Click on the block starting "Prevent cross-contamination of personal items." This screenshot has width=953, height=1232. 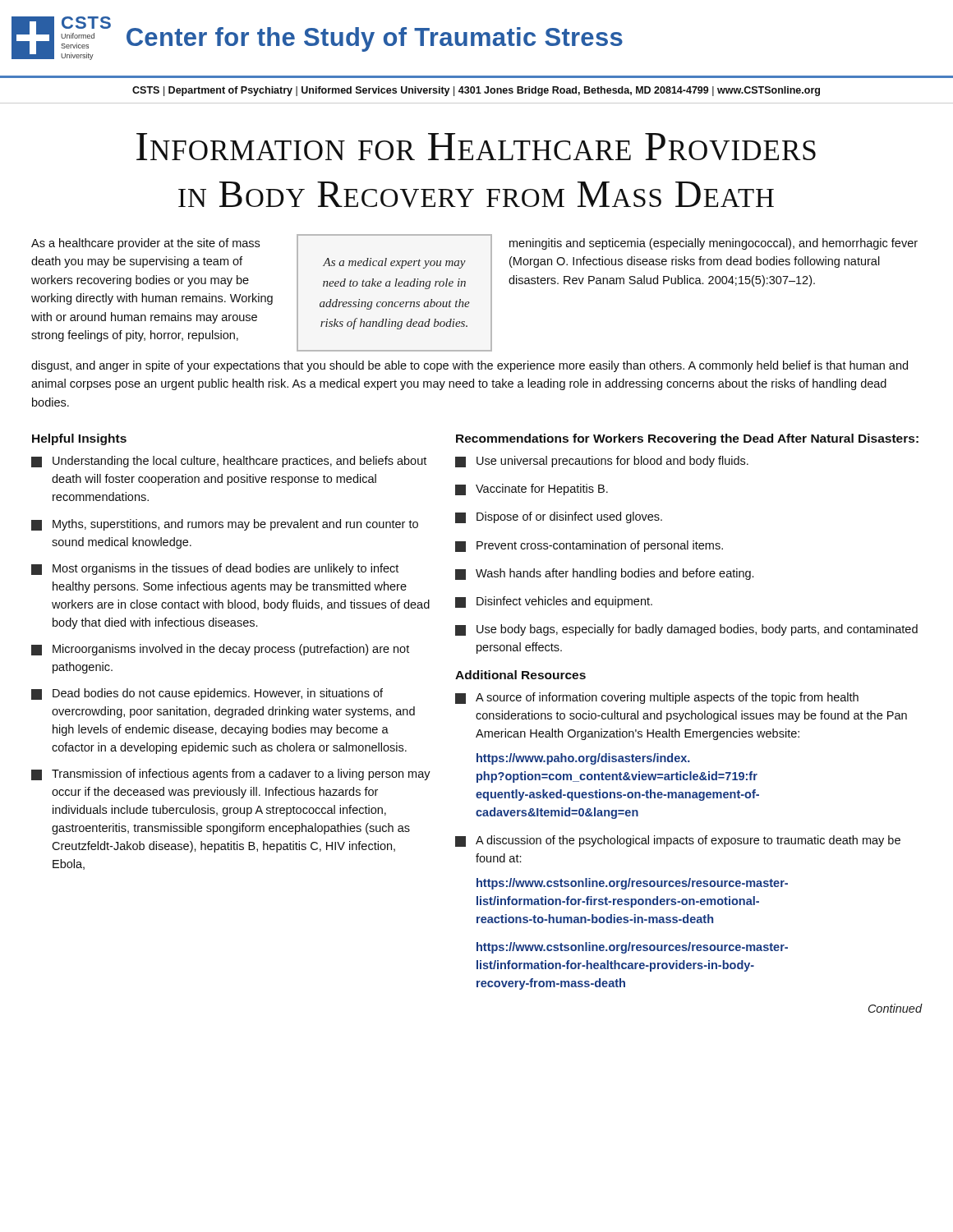(x=590, y=546)
